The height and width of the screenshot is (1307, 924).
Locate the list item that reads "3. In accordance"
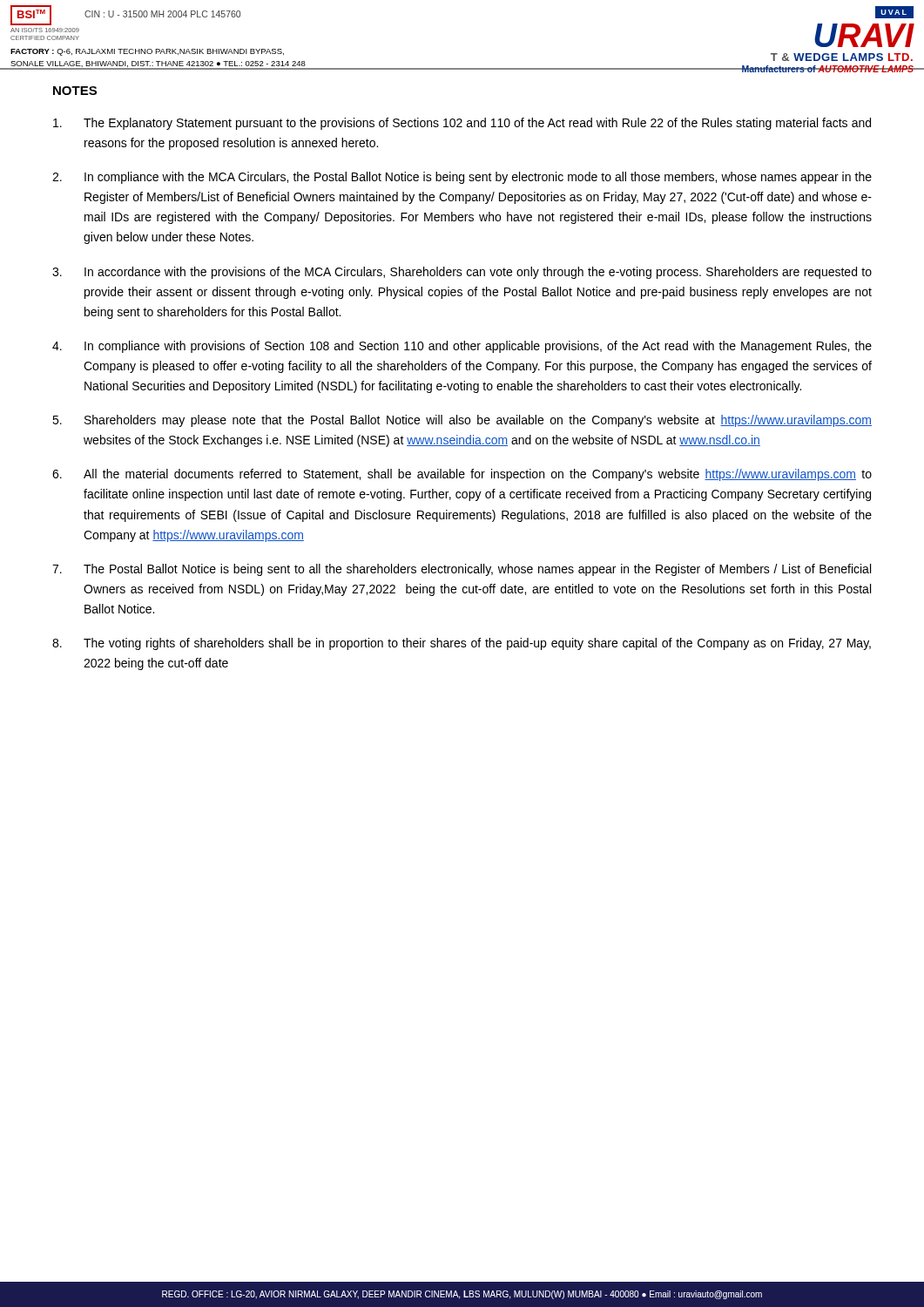462,292
